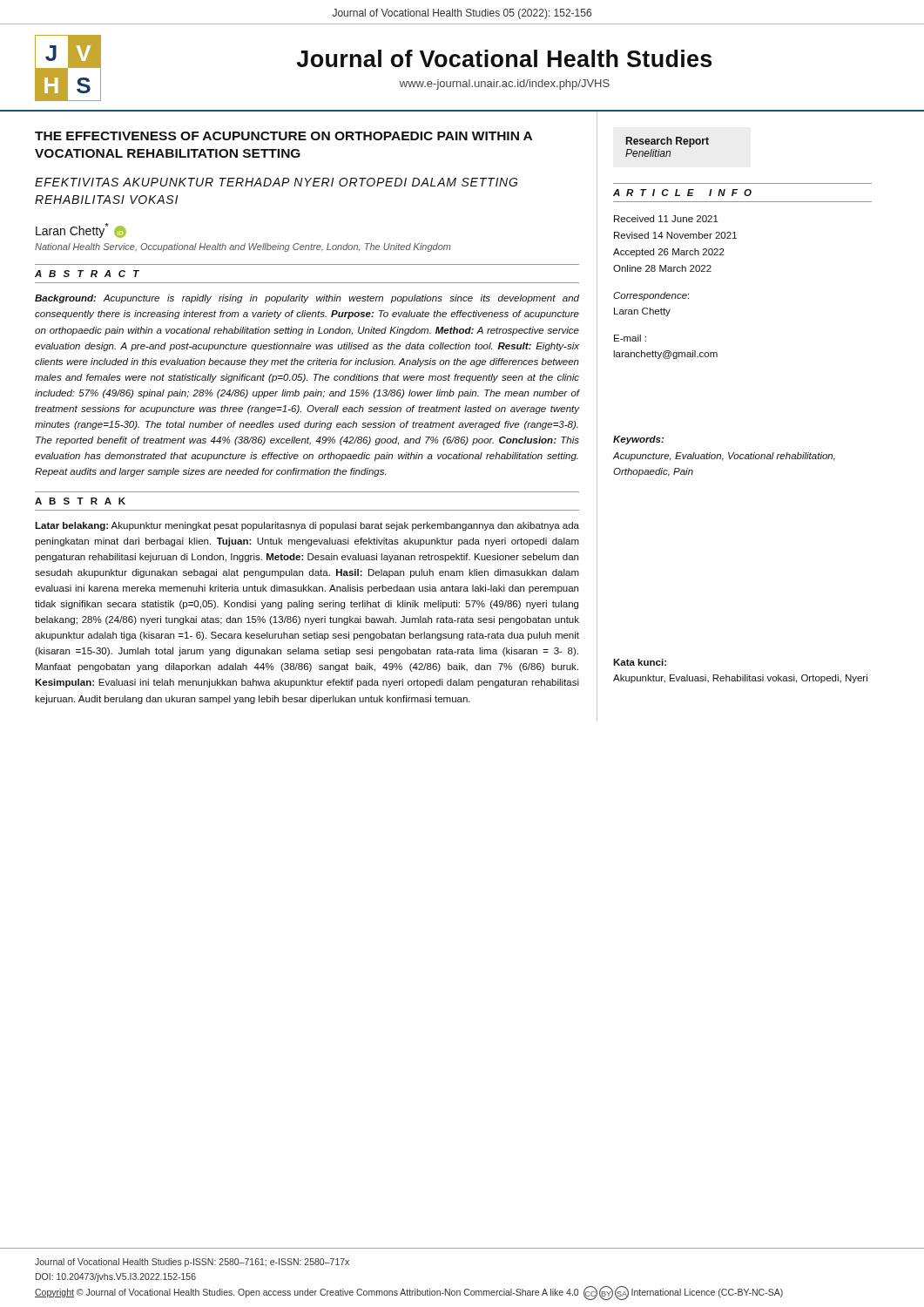924x1307 pixels.
Task: Locate the element starting "E-mail : laranchetty@gmail.com"
Action: 665,346
